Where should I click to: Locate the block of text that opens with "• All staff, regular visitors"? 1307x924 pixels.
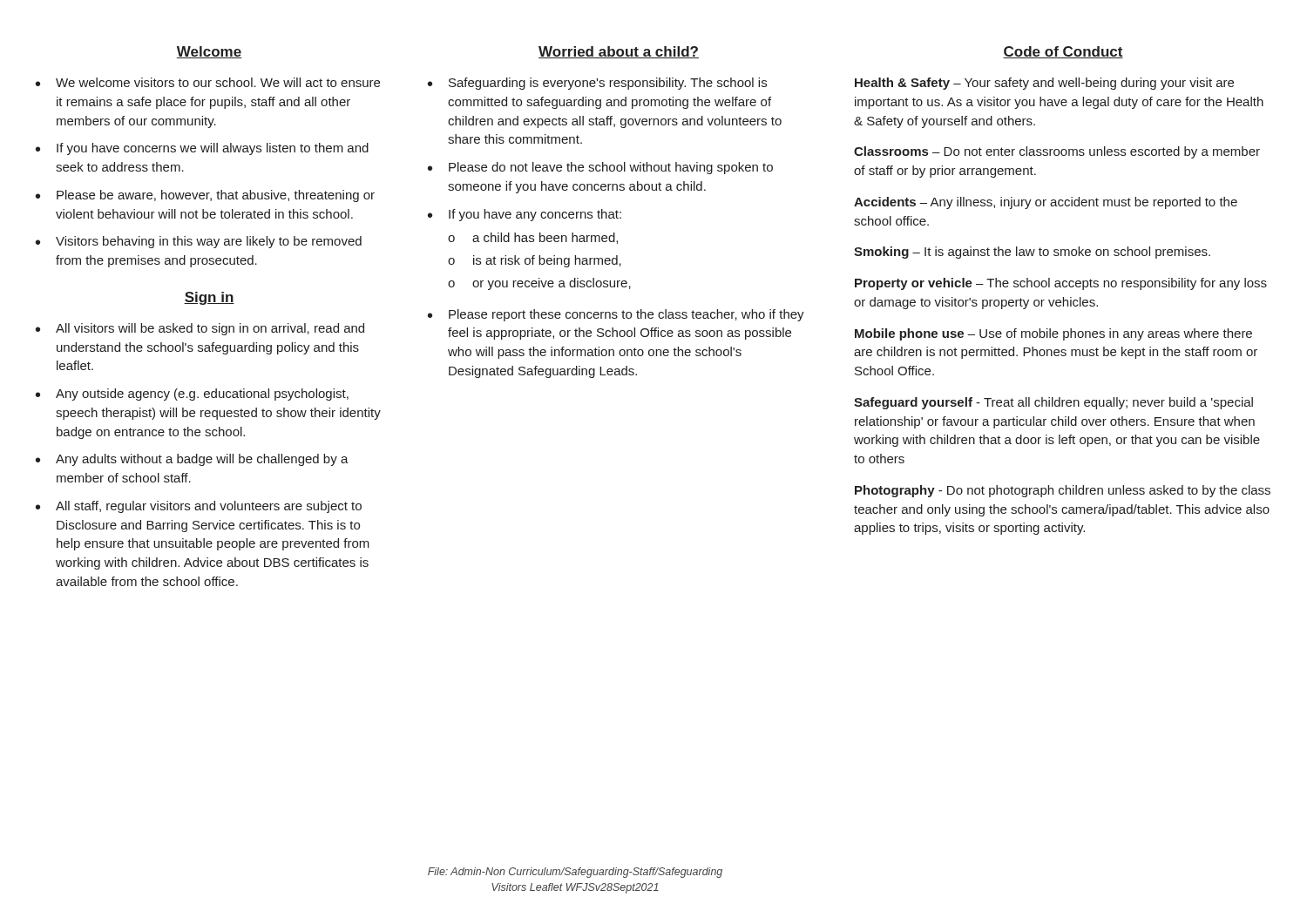pos(209,544)
